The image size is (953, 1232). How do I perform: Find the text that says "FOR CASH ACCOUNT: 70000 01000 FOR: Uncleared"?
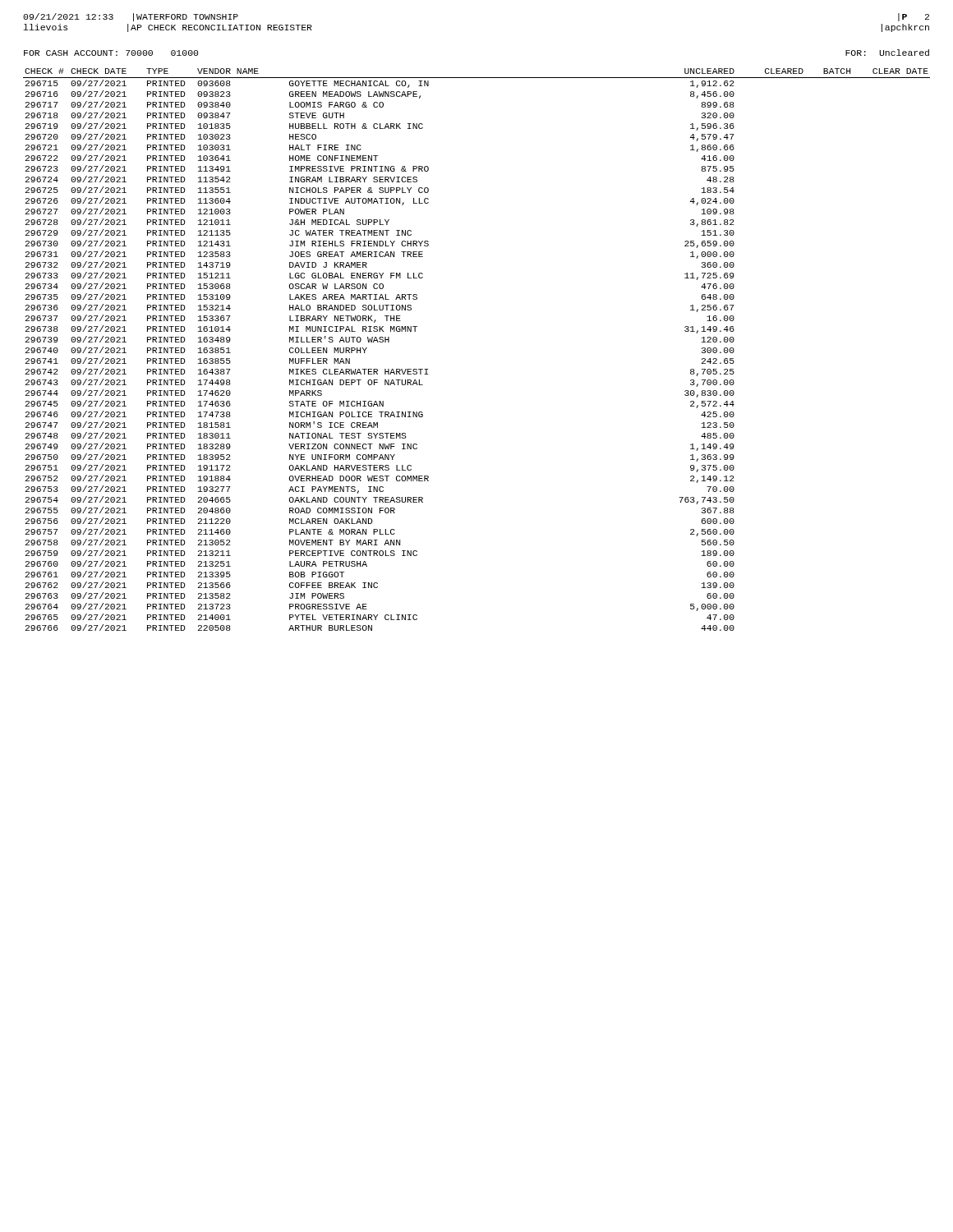(x=65, y=53)
